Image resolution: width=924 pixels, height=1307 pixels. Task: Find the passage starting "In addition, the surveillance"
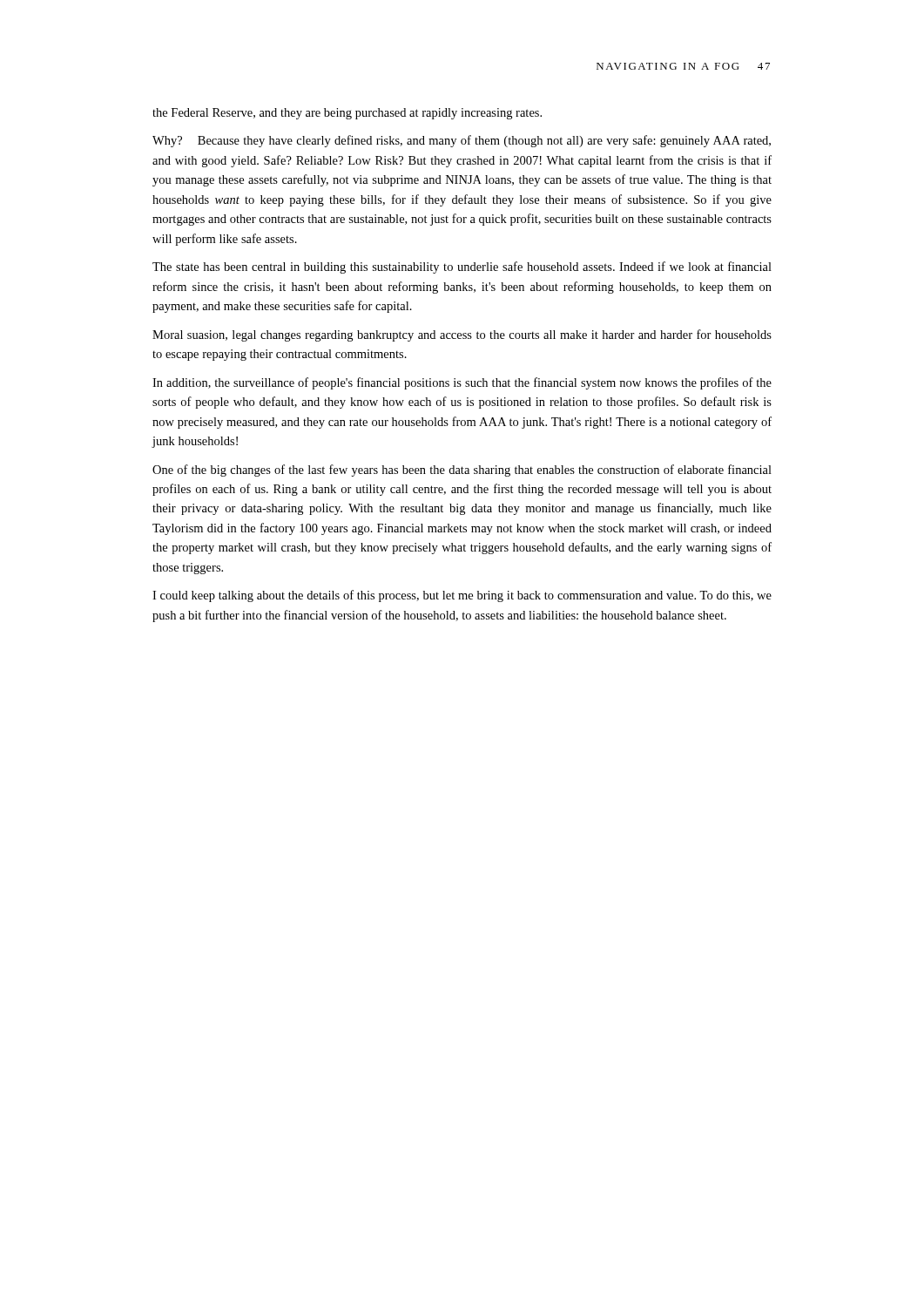462,412
